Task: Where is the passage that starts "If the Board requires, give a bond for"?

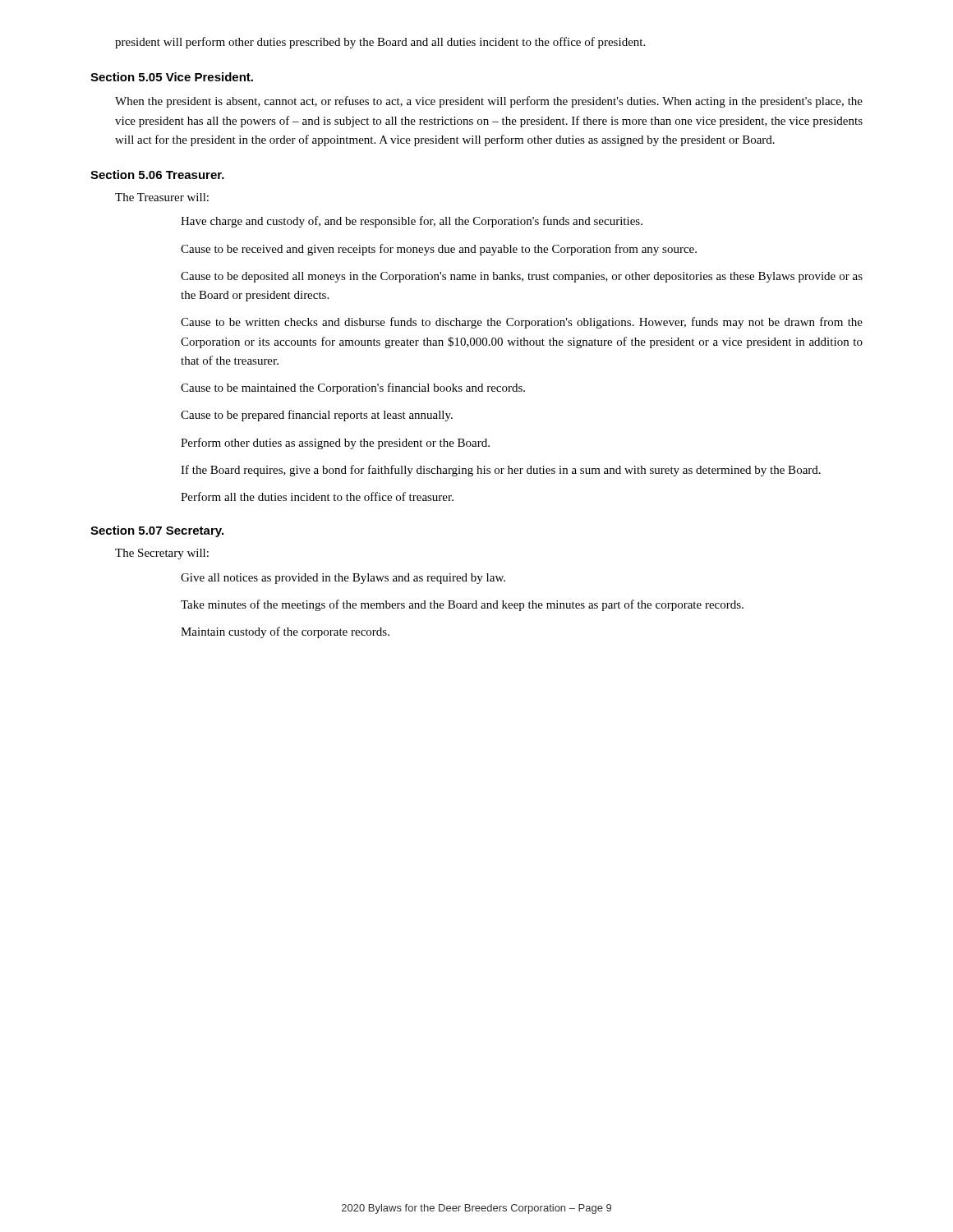Action: pos(501,470)
